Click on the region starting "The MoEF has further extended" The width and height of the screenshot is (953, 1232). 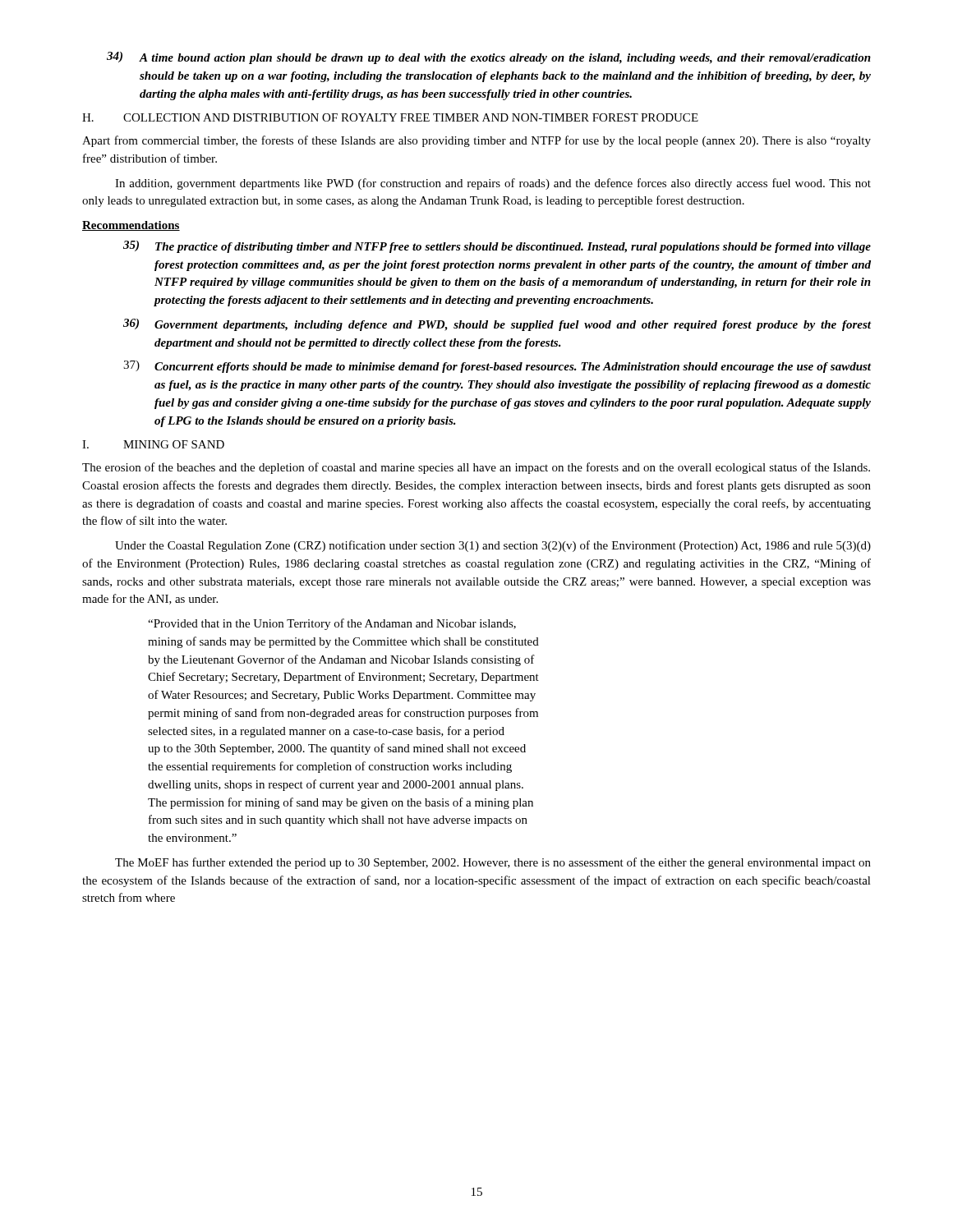pyautogui.click(x=476, y=881)
